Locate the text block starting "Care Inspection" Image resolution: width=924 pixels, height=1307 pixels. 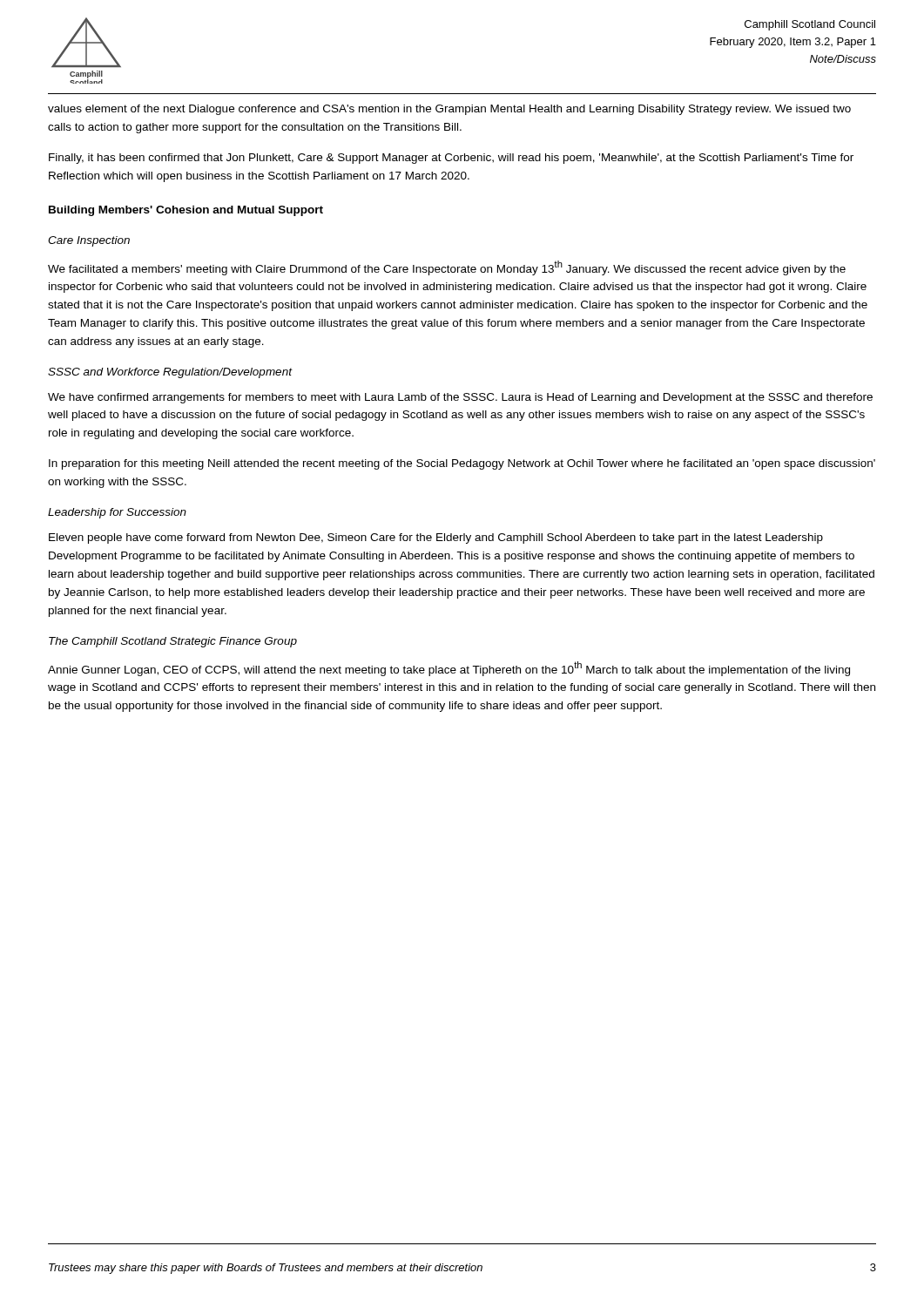(89, 240)
